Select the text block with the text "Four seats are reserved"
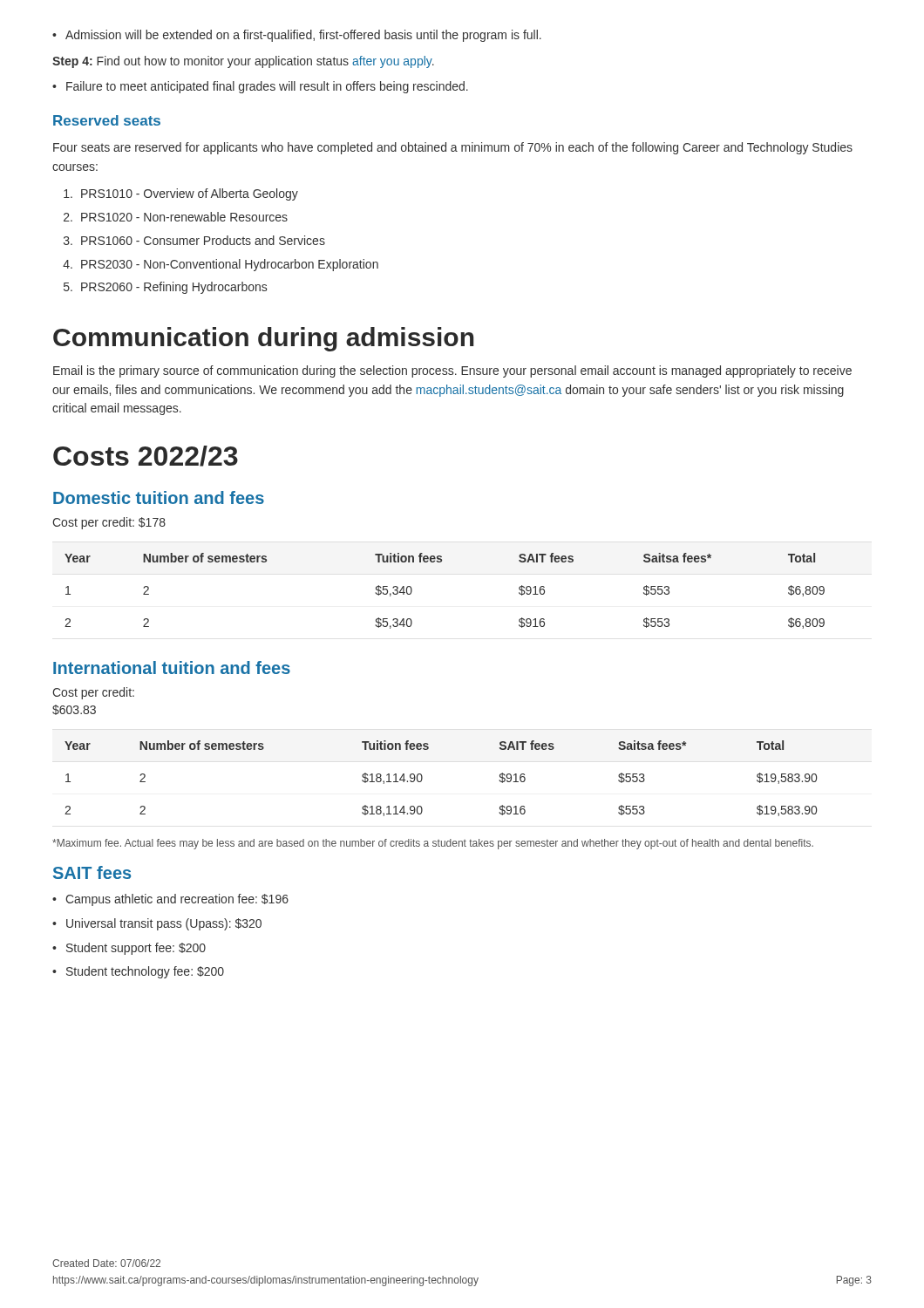 coord(452,157)
